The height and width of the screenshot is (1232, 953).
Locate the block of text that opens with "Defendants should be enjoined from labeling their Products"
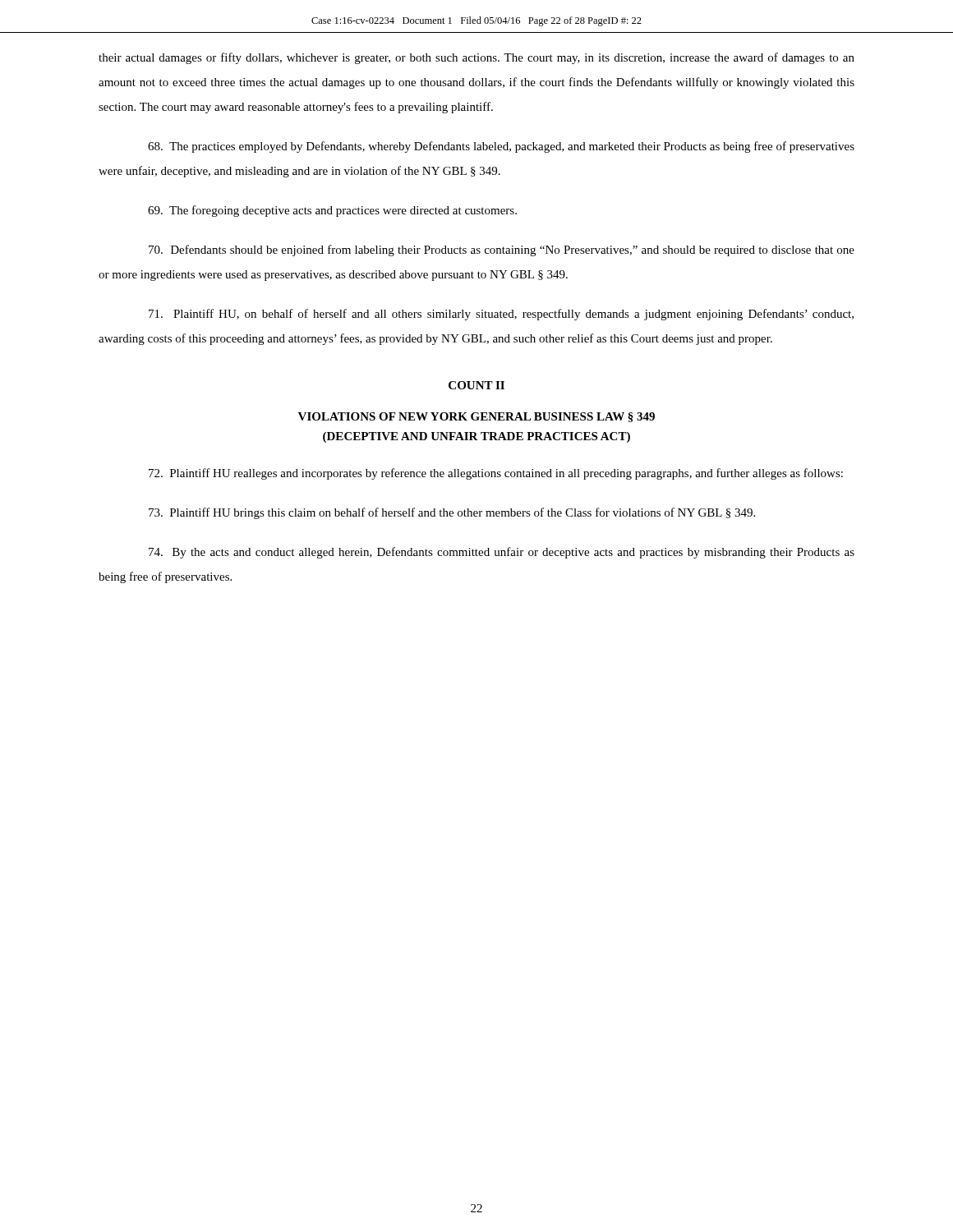pyautogui.click(x=476, y=262)
